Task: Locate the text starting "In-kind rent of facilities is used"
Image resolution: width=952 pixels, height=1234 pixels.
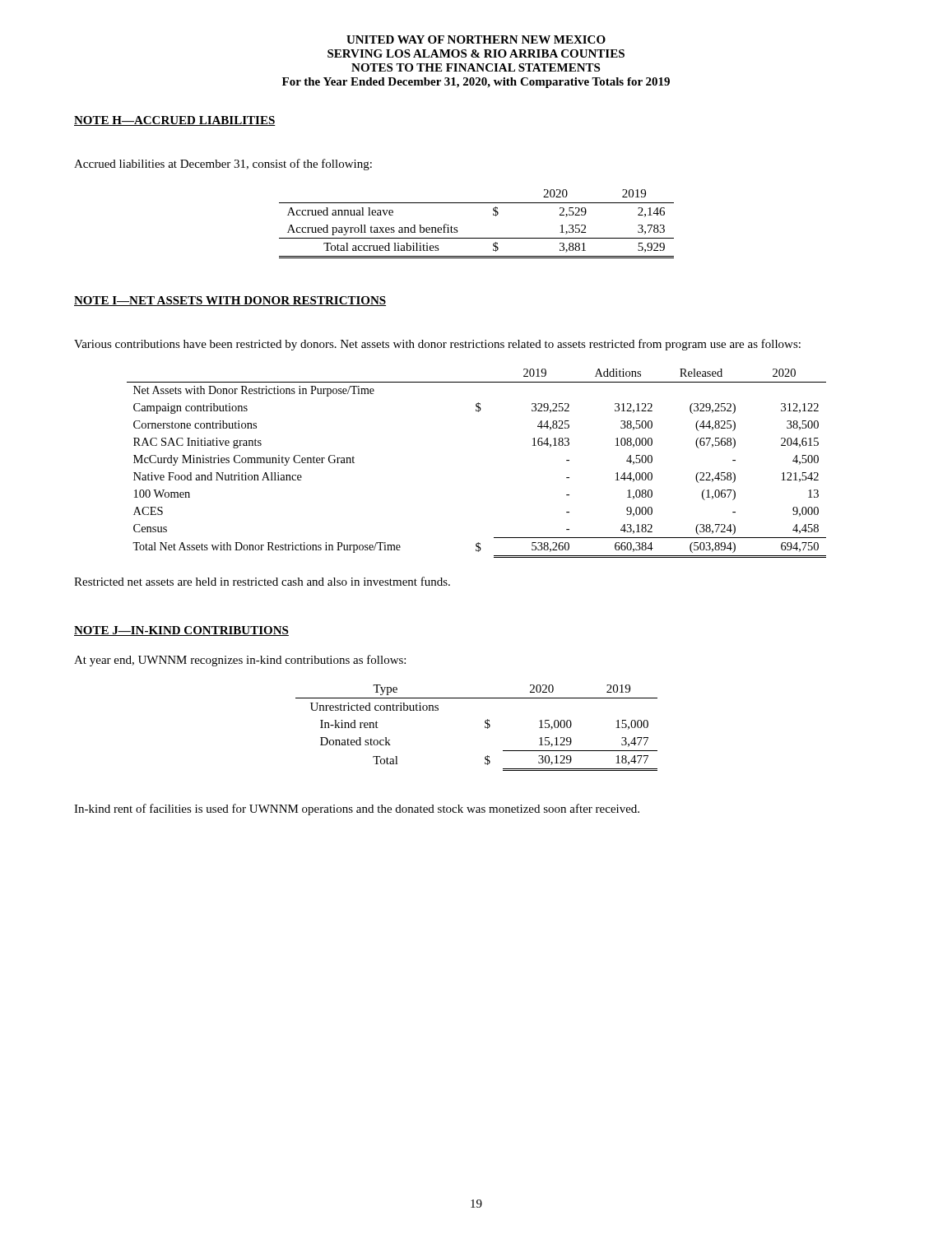Action: (x=357, y=809)
